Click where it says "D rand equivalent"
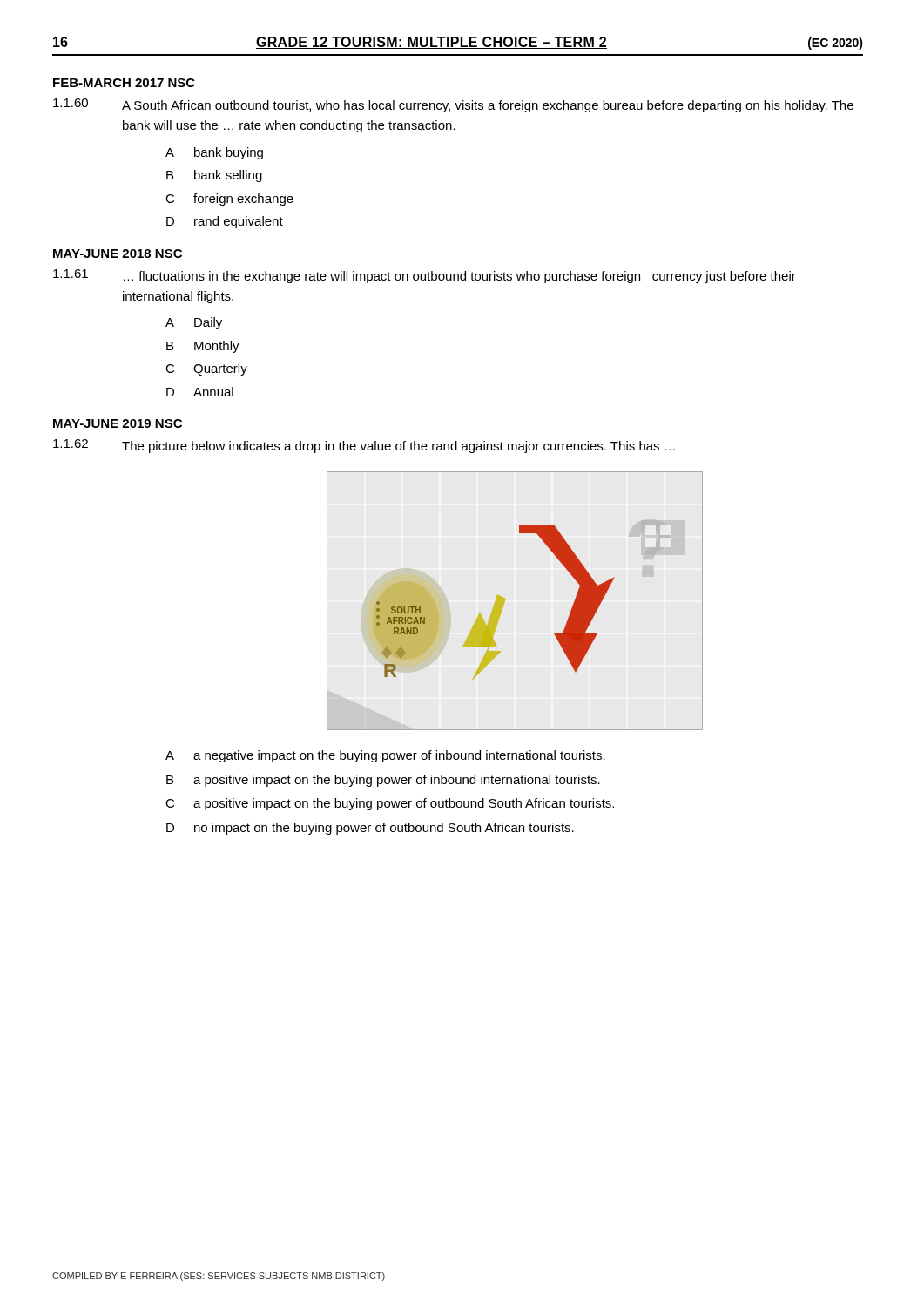The image size is (924, 1307). [x=225, y=222]
